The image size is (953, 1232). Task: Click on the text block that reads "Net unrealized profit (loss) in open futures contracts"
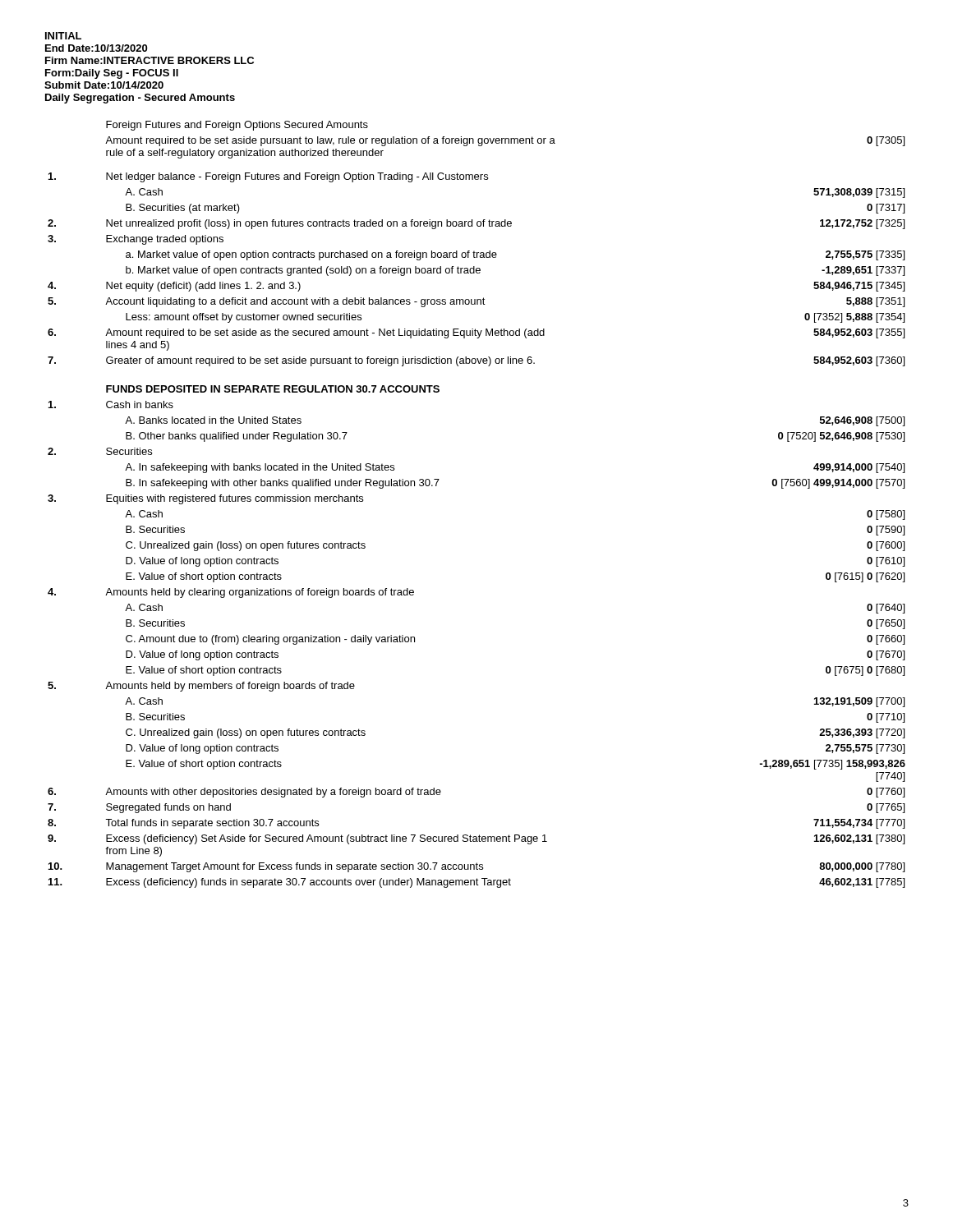coord(309,223)
